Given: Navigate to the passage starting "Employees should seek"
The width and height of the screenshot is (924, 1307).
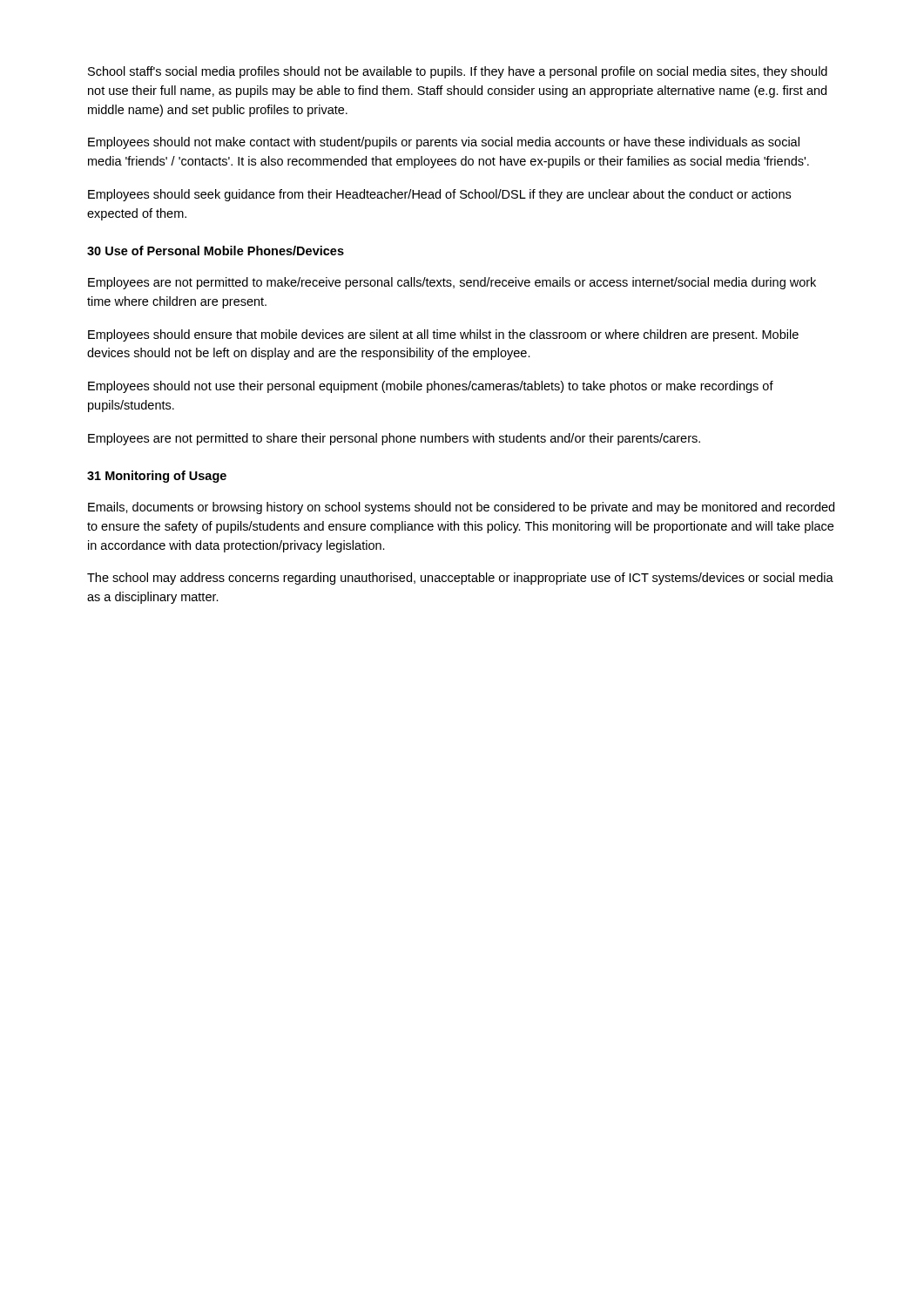Looking at the screenshot, I should 439,204.
